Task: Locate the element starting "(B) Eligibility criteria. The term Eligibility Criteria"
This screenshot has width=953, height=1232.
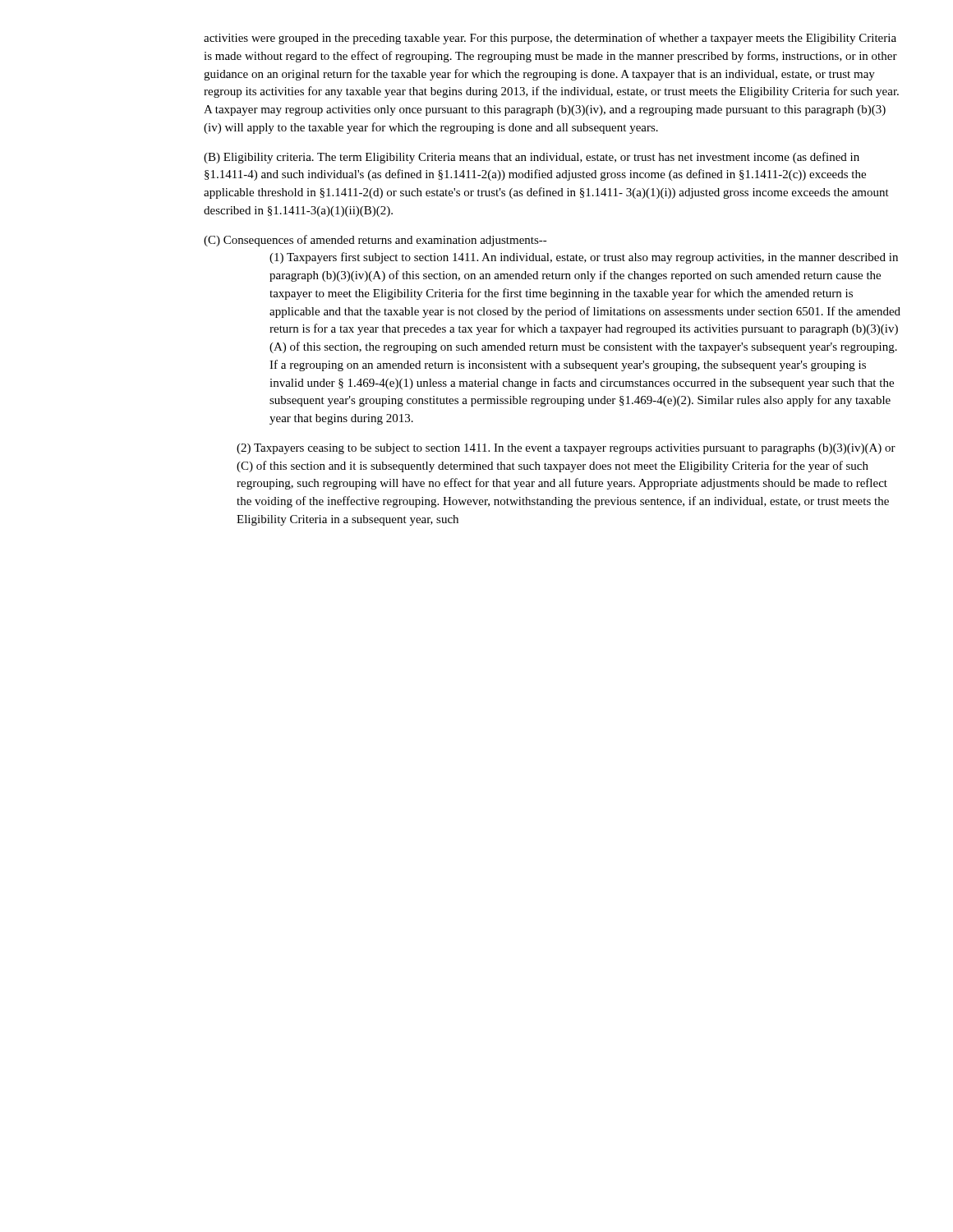Action: pos(546,183)
